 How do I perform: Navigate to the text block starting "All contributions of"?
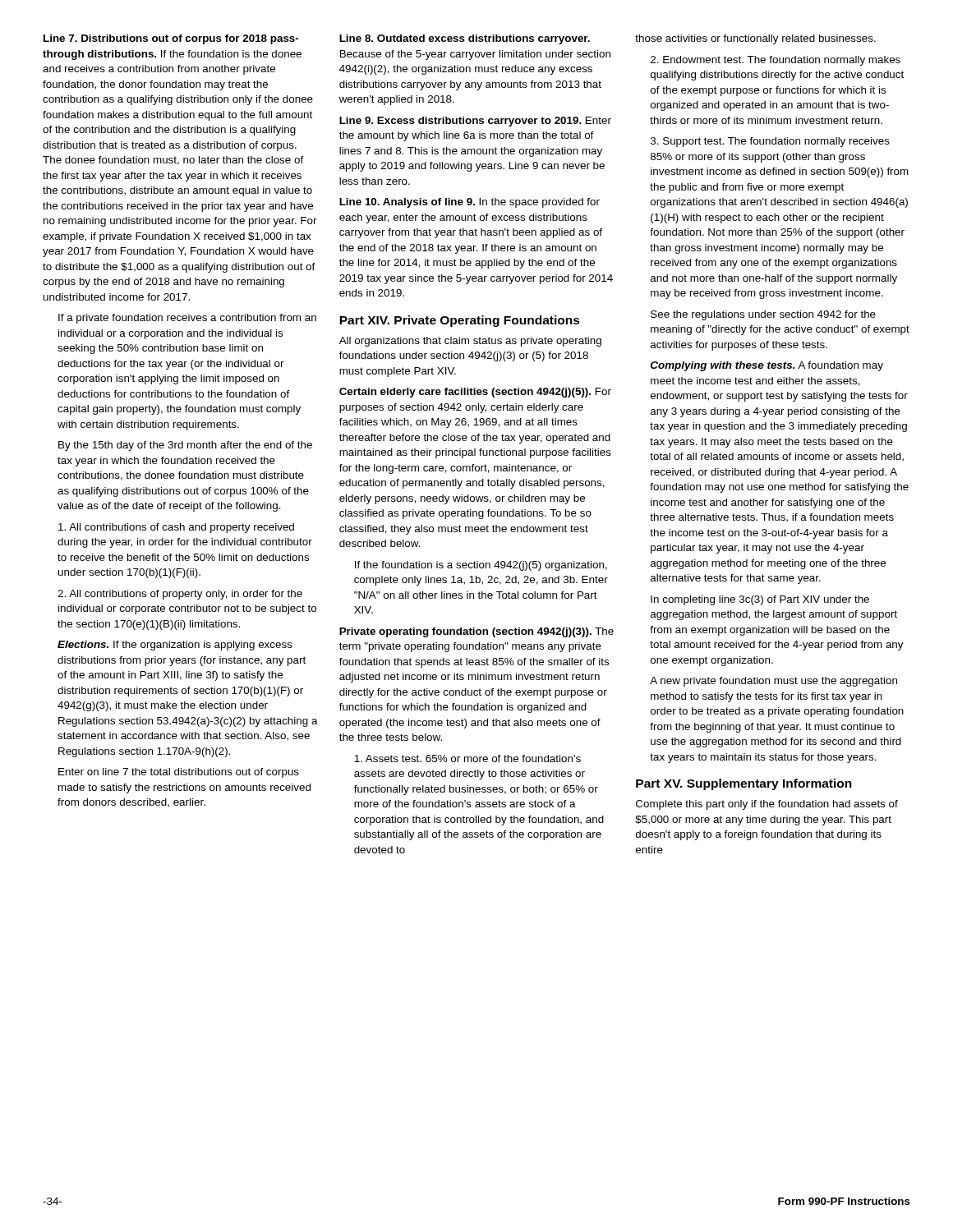(x=188, y=550)
